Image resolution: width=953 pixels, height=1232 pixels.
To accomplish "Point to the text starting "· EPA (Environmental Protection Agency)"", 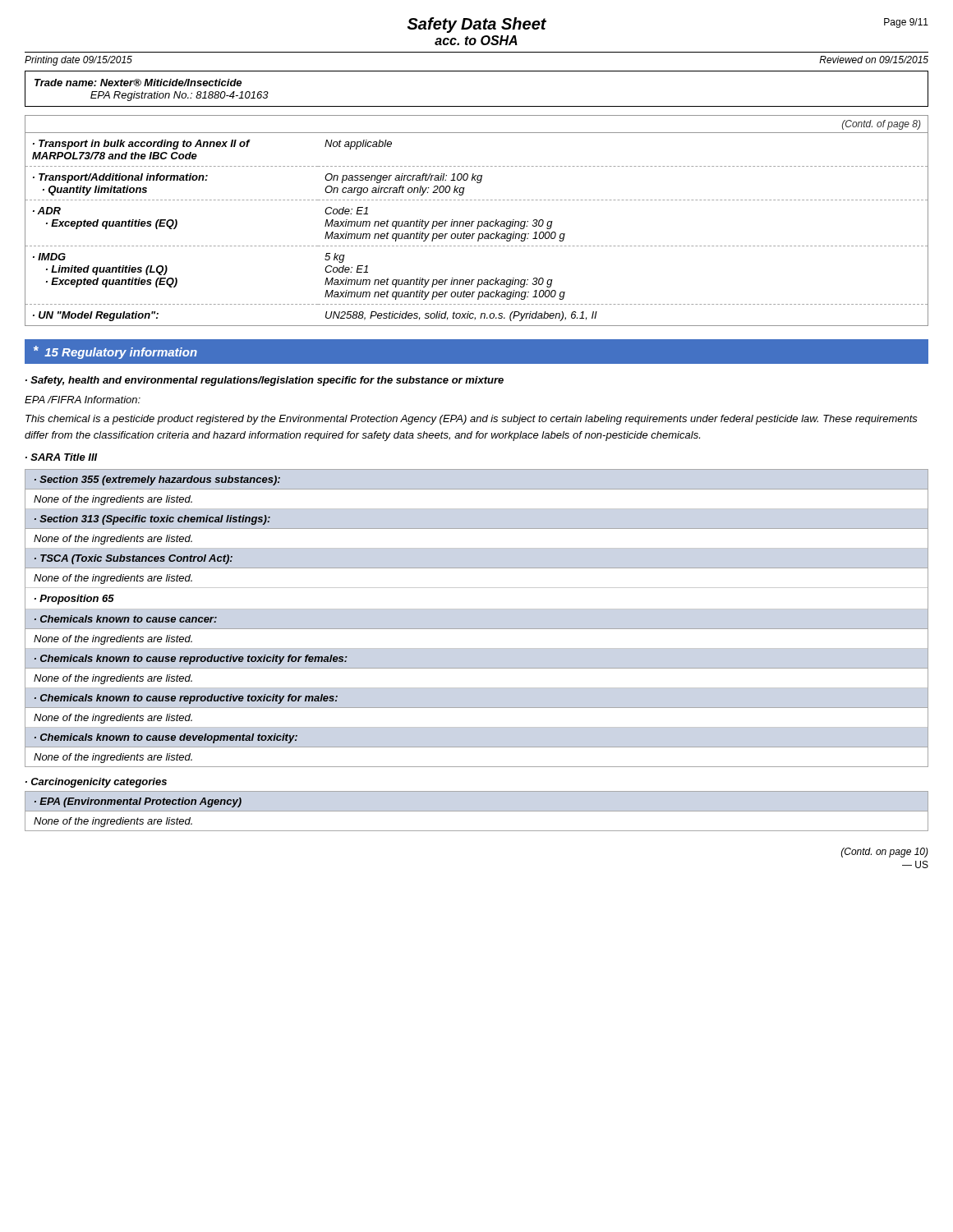I will (x=138, y=801).
